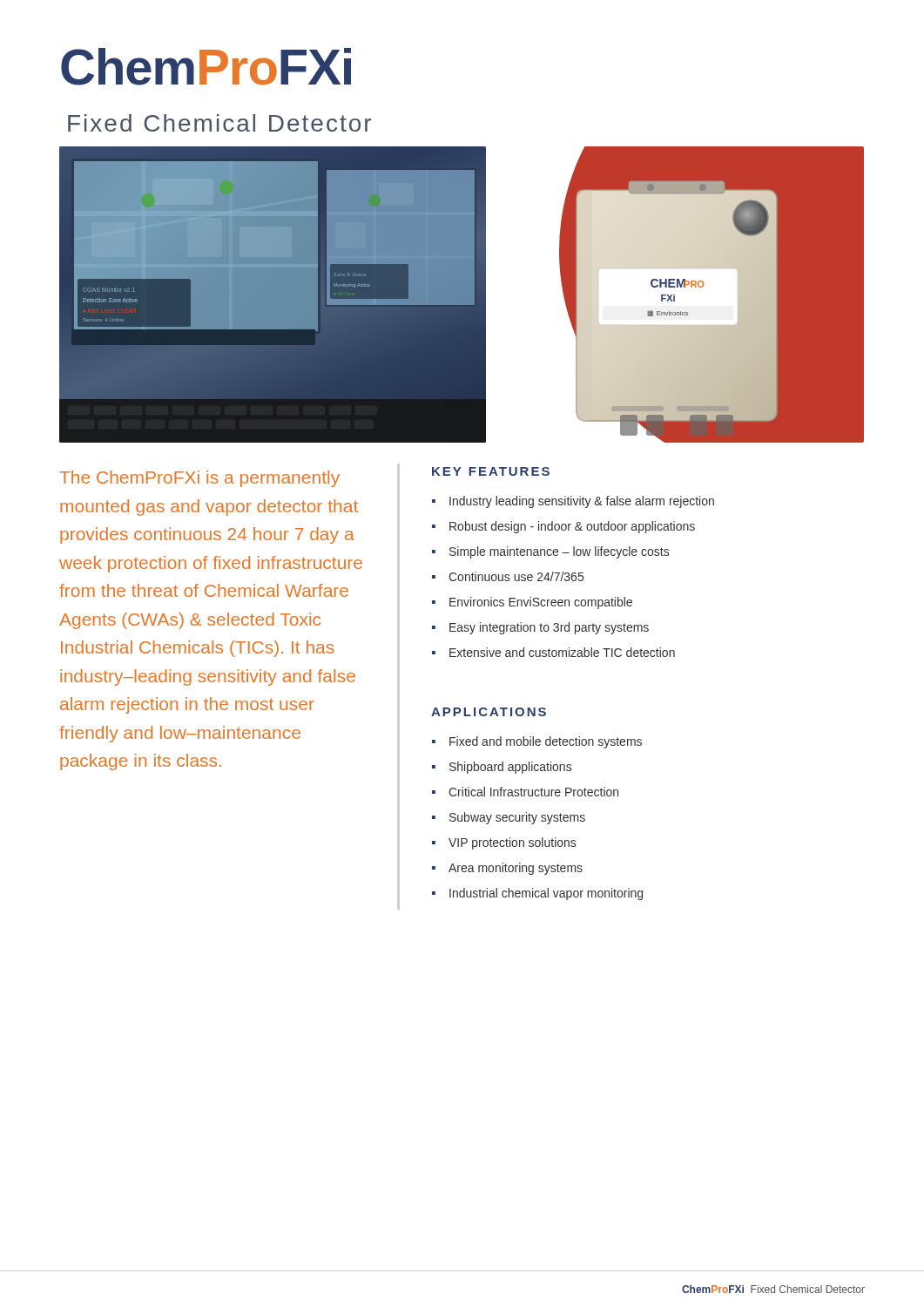This screenshot has height=1307, width=924.
Task: Navigate to the passage starting "▪Extensive and customizable TIC detection"
Action: [553, 653]
